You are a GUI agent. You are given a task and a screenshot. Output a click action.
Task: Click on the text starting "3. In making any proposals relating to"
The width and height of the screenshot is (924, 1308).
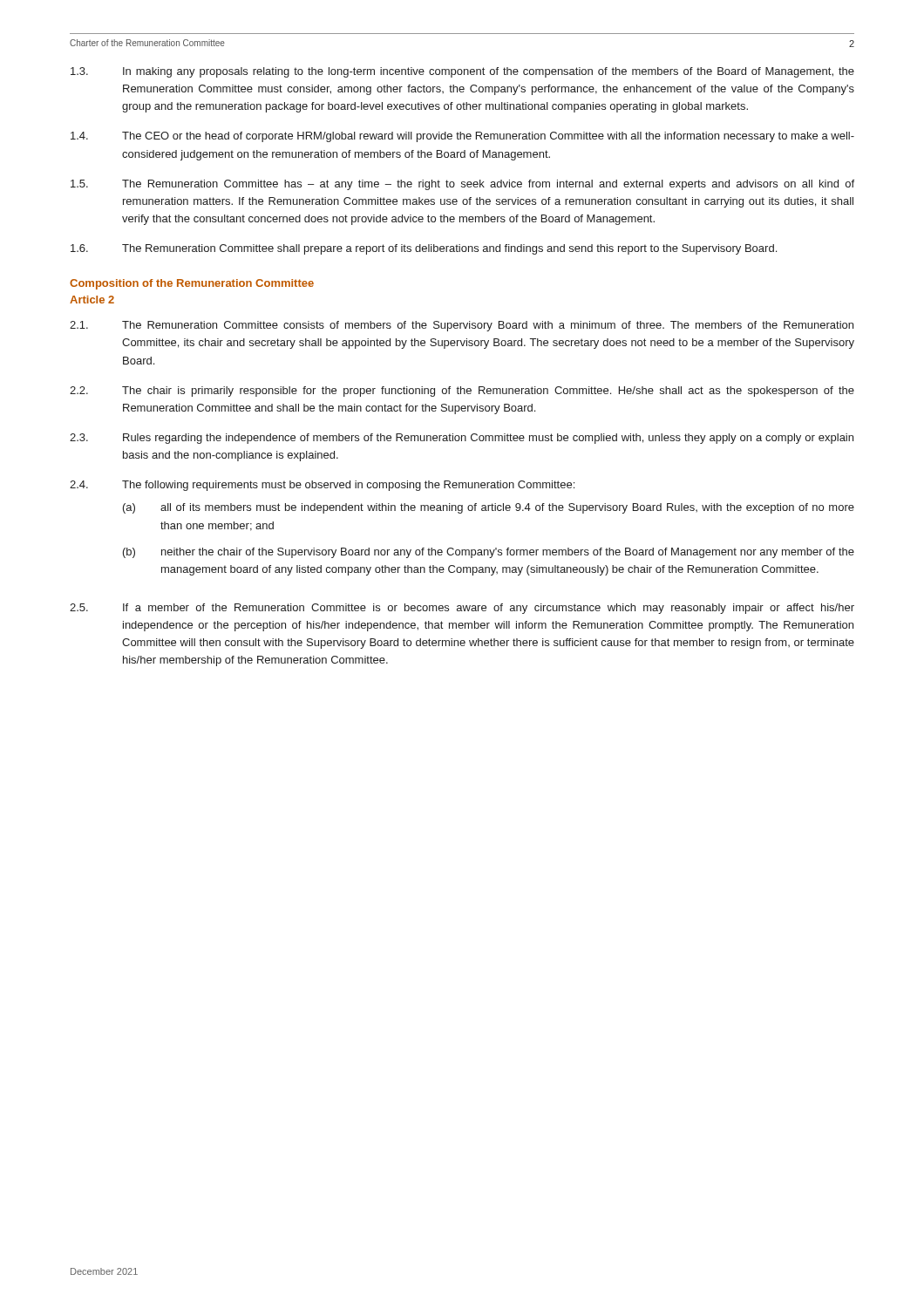pos(462,89)
